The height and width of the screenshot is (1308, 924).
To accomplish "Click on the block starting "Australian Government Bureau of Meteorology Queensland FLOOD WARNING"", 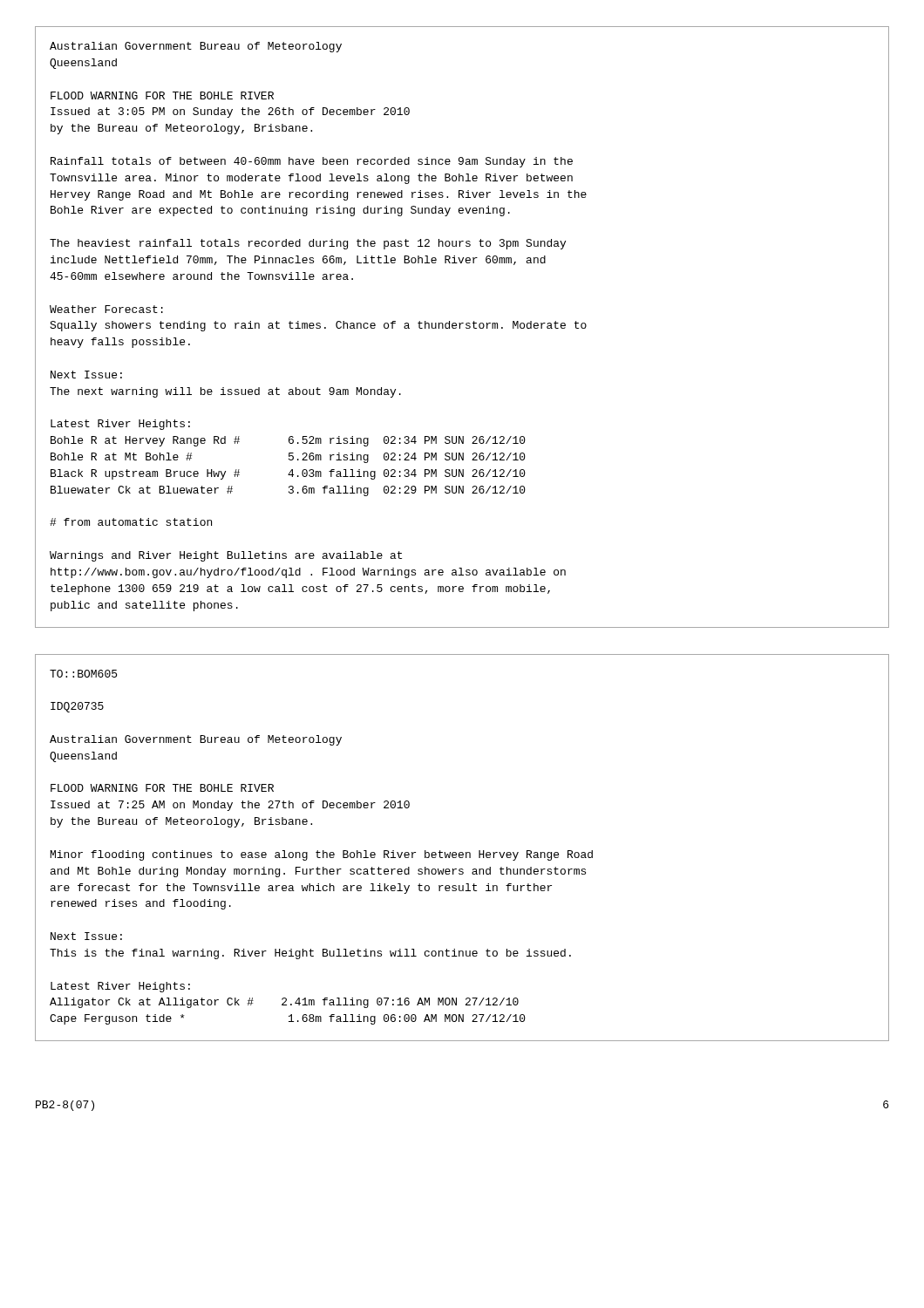I will tap(462, 327).
